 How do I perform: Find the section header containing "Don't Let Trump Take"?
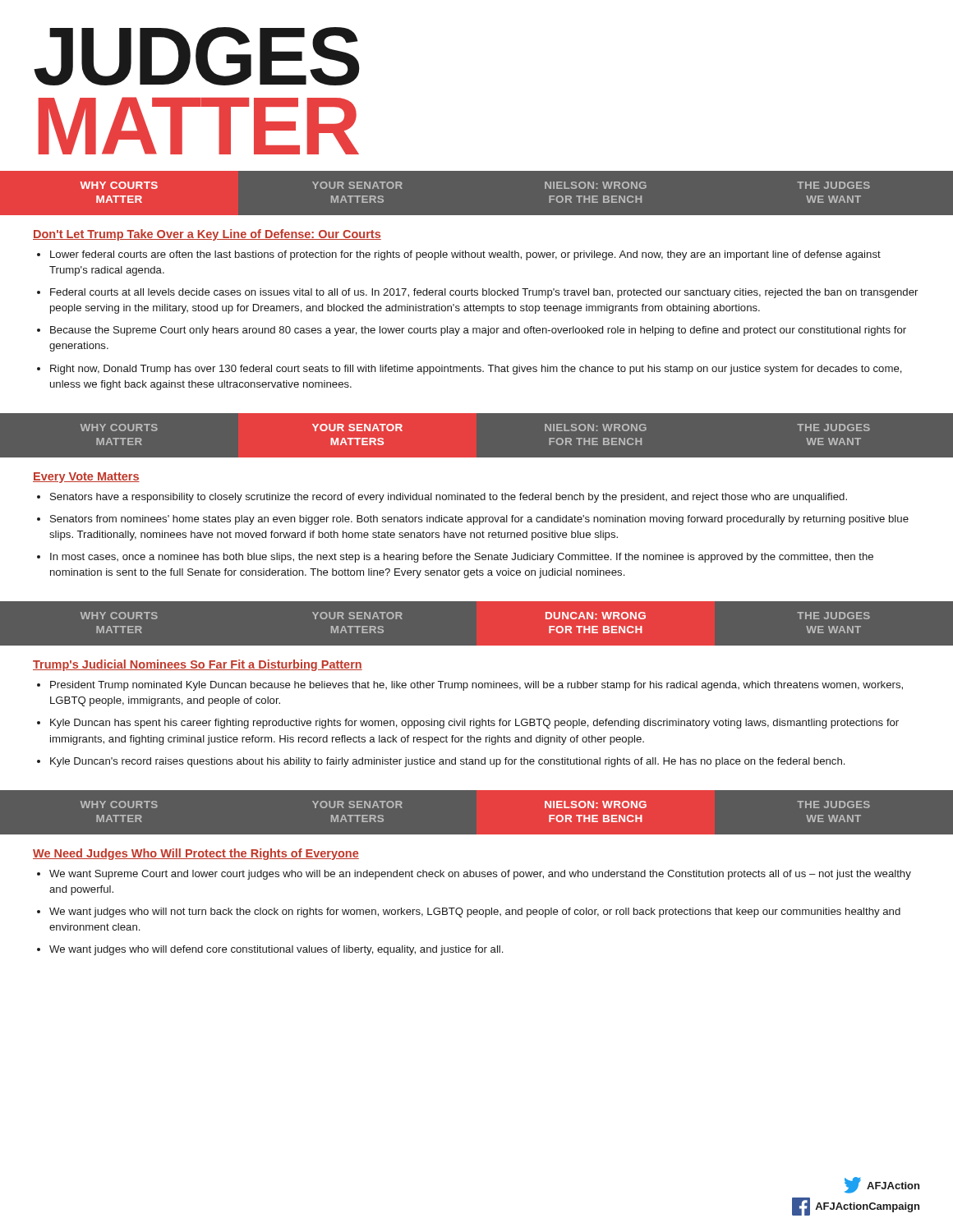click(x=207, y=234)
